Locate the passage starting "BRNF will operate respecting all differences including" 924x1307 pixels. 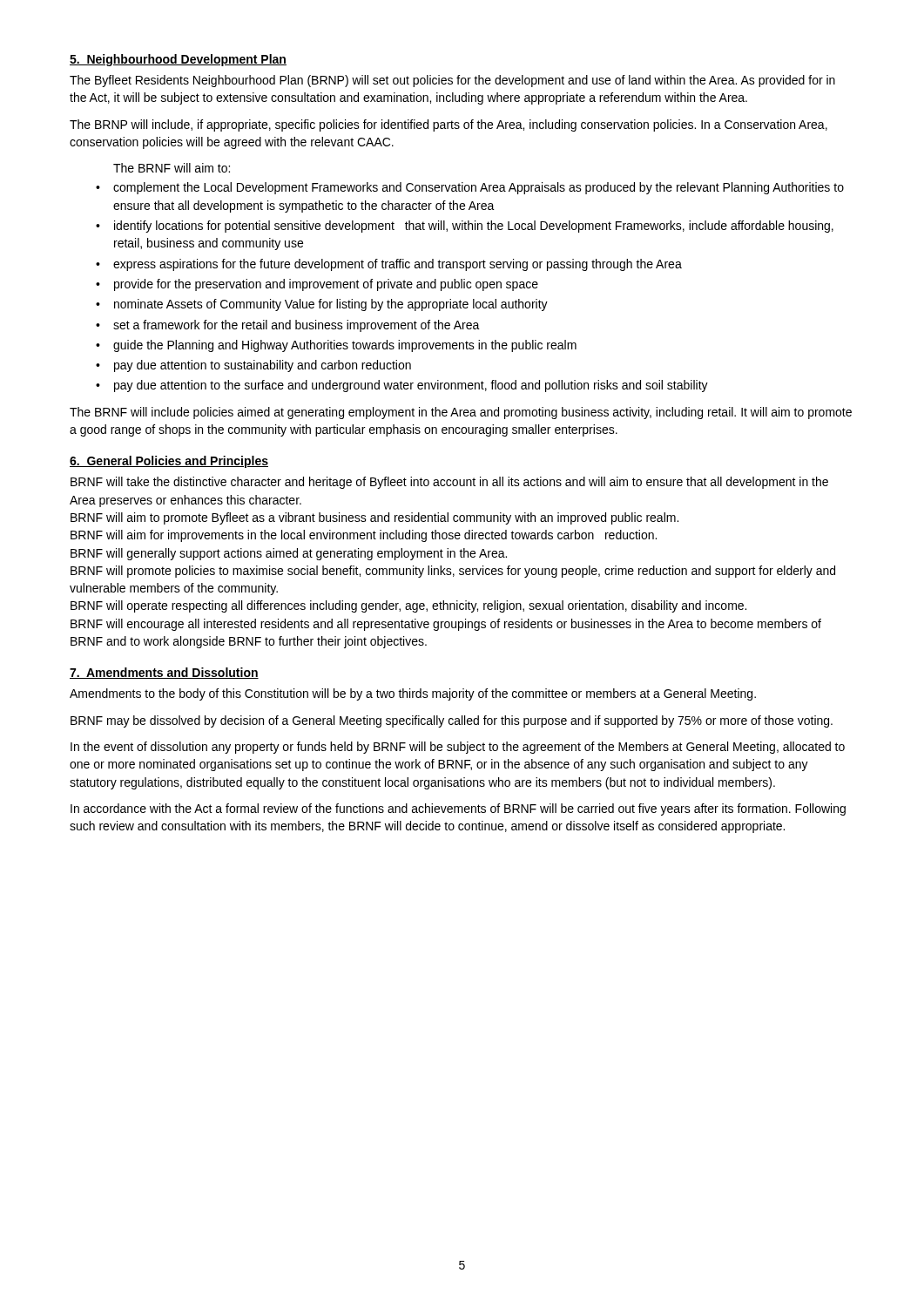[x=409, y=606]
